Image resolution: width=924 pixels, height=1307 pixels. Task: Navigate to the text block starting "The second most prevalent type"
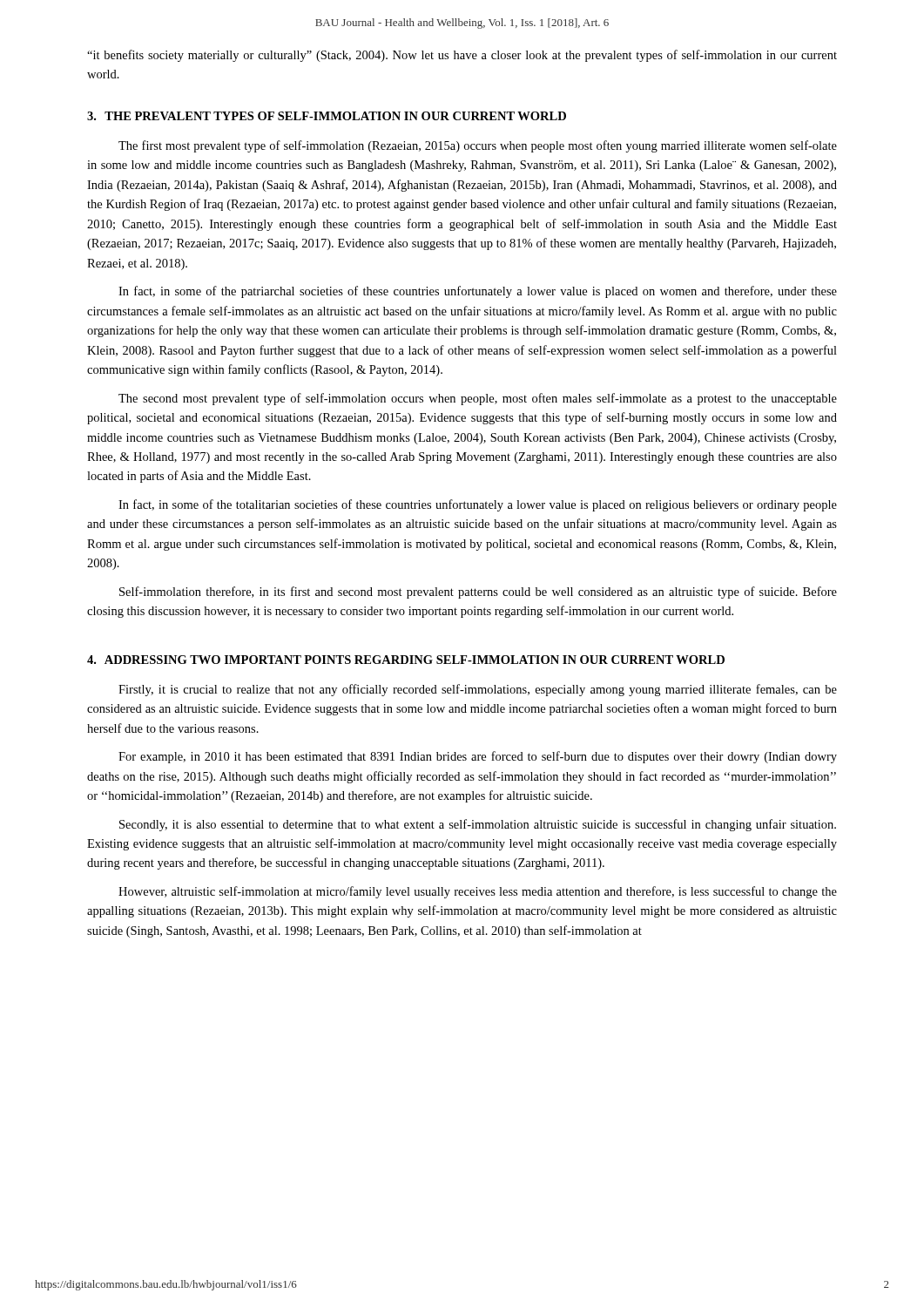462,437
